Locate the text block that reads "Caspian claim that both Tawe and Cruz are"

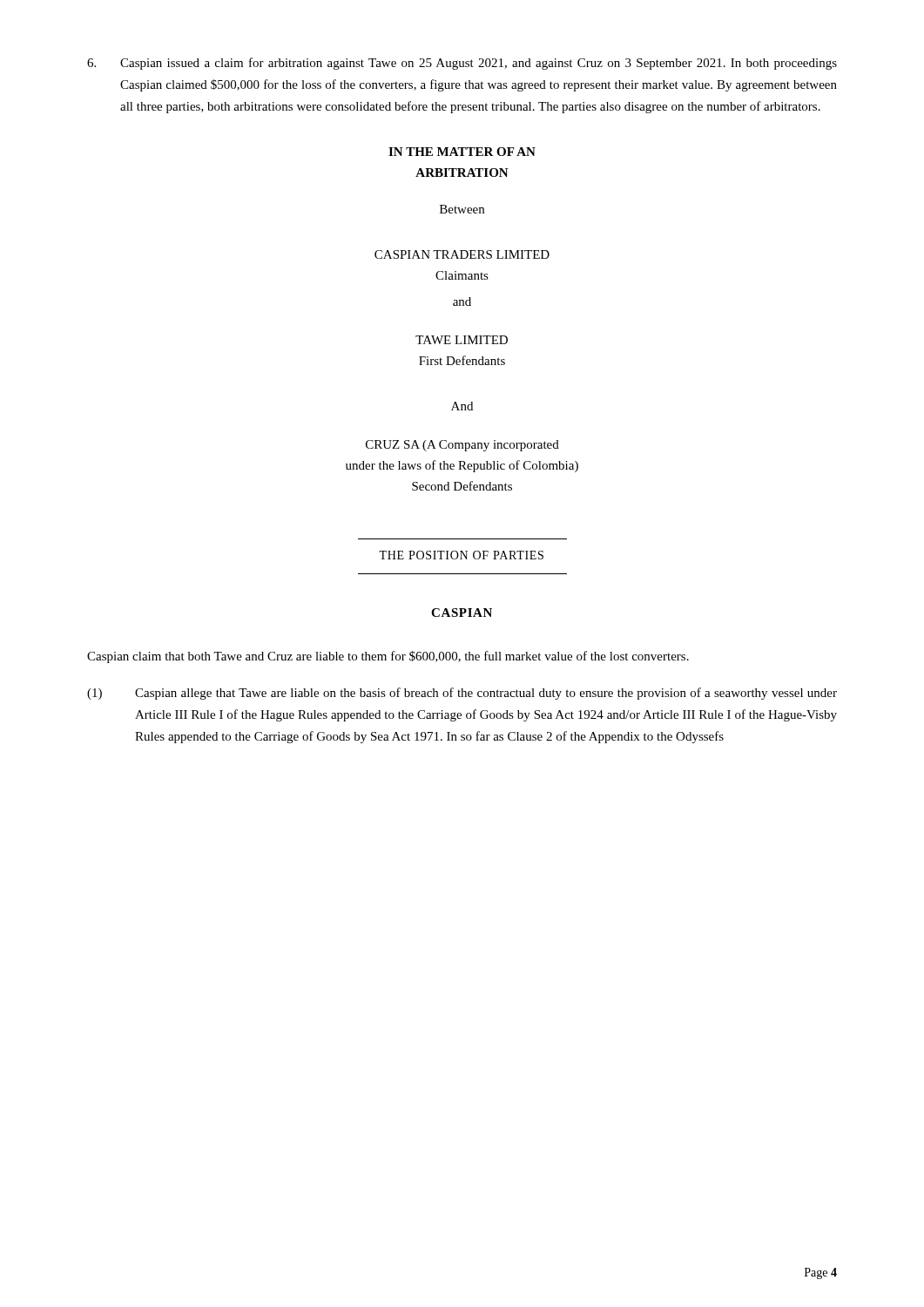pyautogui.click(x=388, y=656)
